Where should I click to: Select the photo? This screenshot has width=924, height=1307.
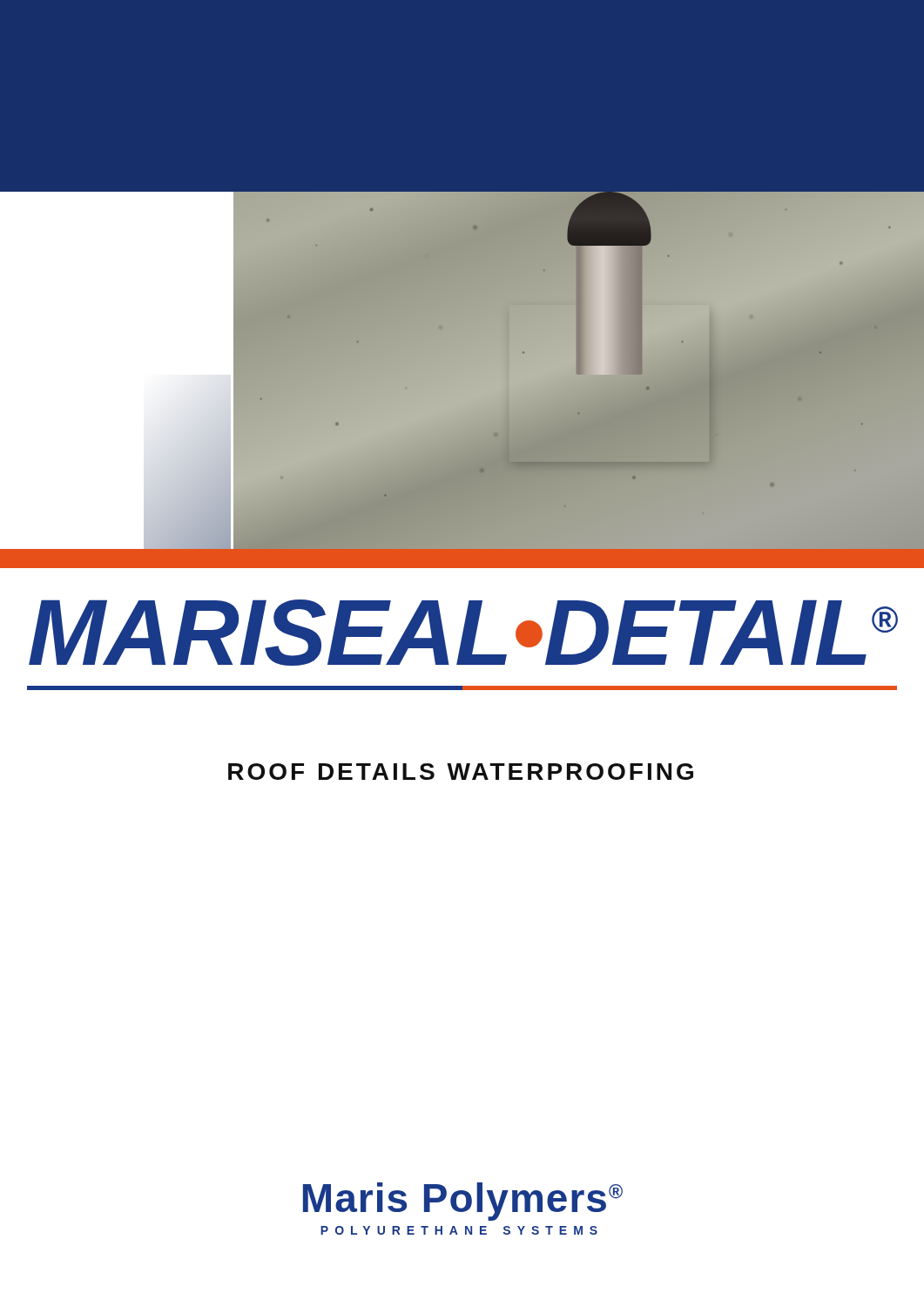coord(462,370)
